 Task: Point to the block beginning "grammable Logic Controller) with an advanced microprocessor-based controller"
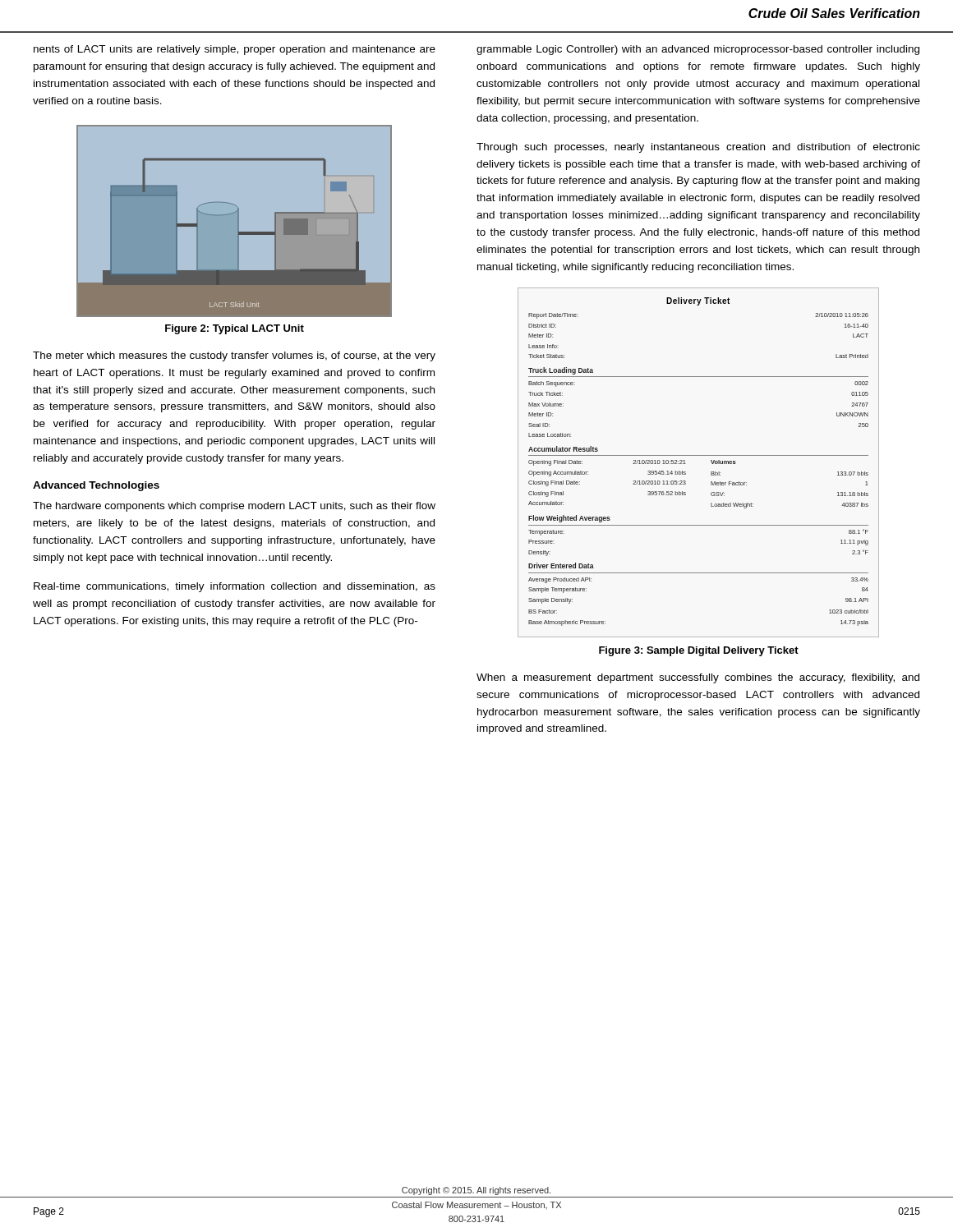pyautogui.click(x=698, y=83)
